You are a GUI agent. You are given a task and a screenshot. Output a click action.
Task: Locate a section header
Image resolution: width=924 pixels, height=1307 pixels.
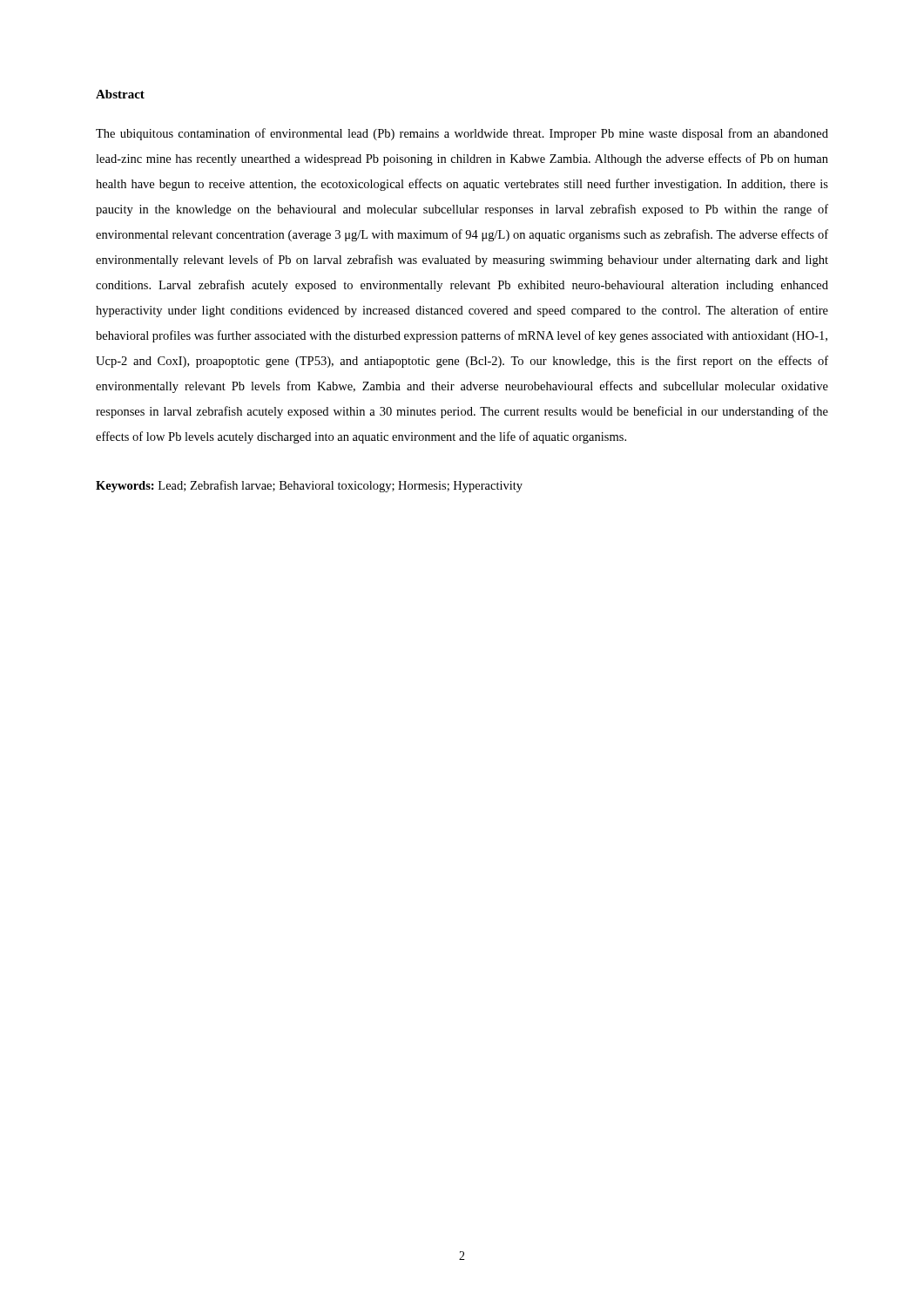coord(120,94)
